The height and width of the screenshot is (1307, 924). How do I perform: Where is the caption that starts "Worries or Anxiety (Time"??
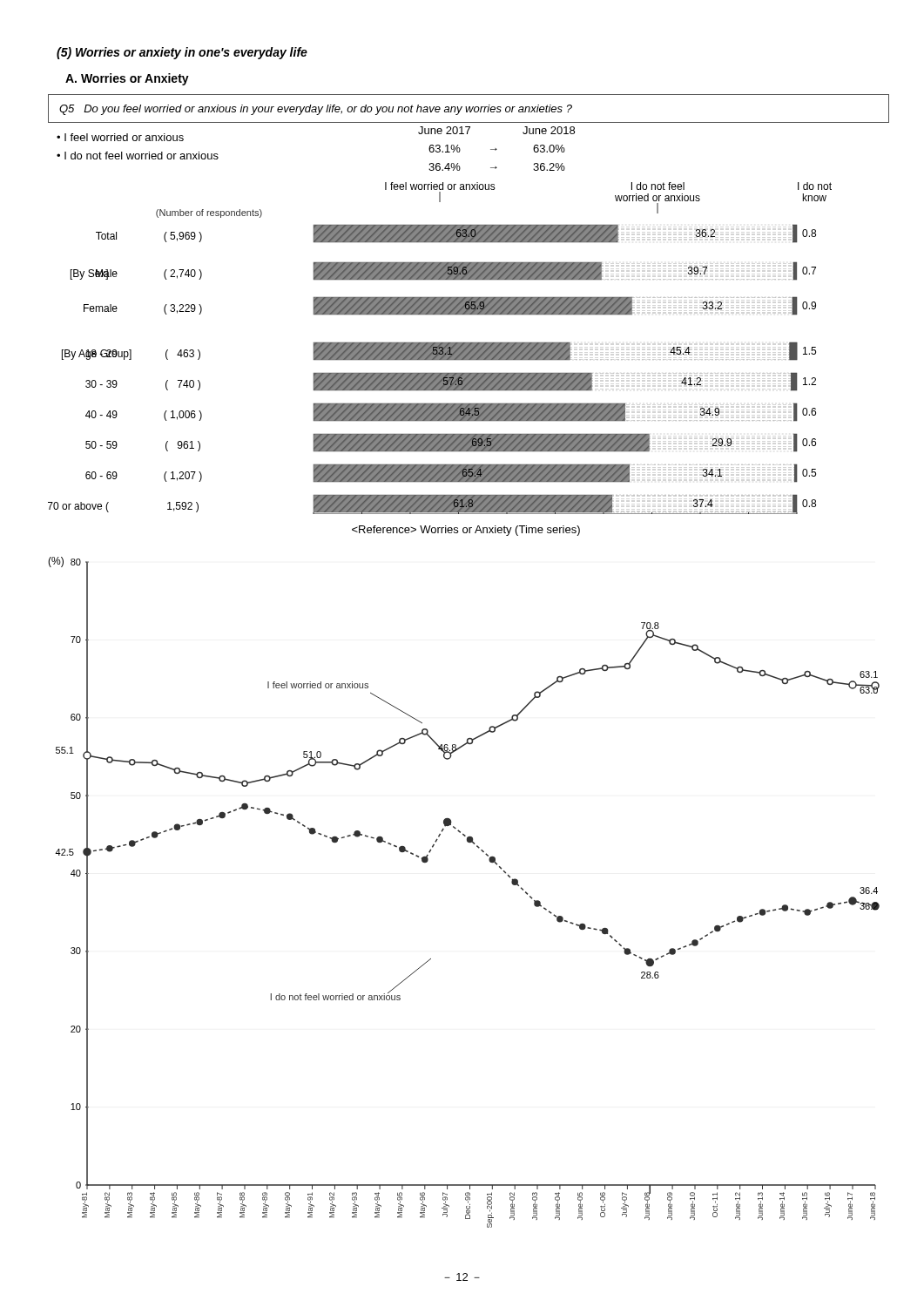pyautogui.click(x=466, y=529)
